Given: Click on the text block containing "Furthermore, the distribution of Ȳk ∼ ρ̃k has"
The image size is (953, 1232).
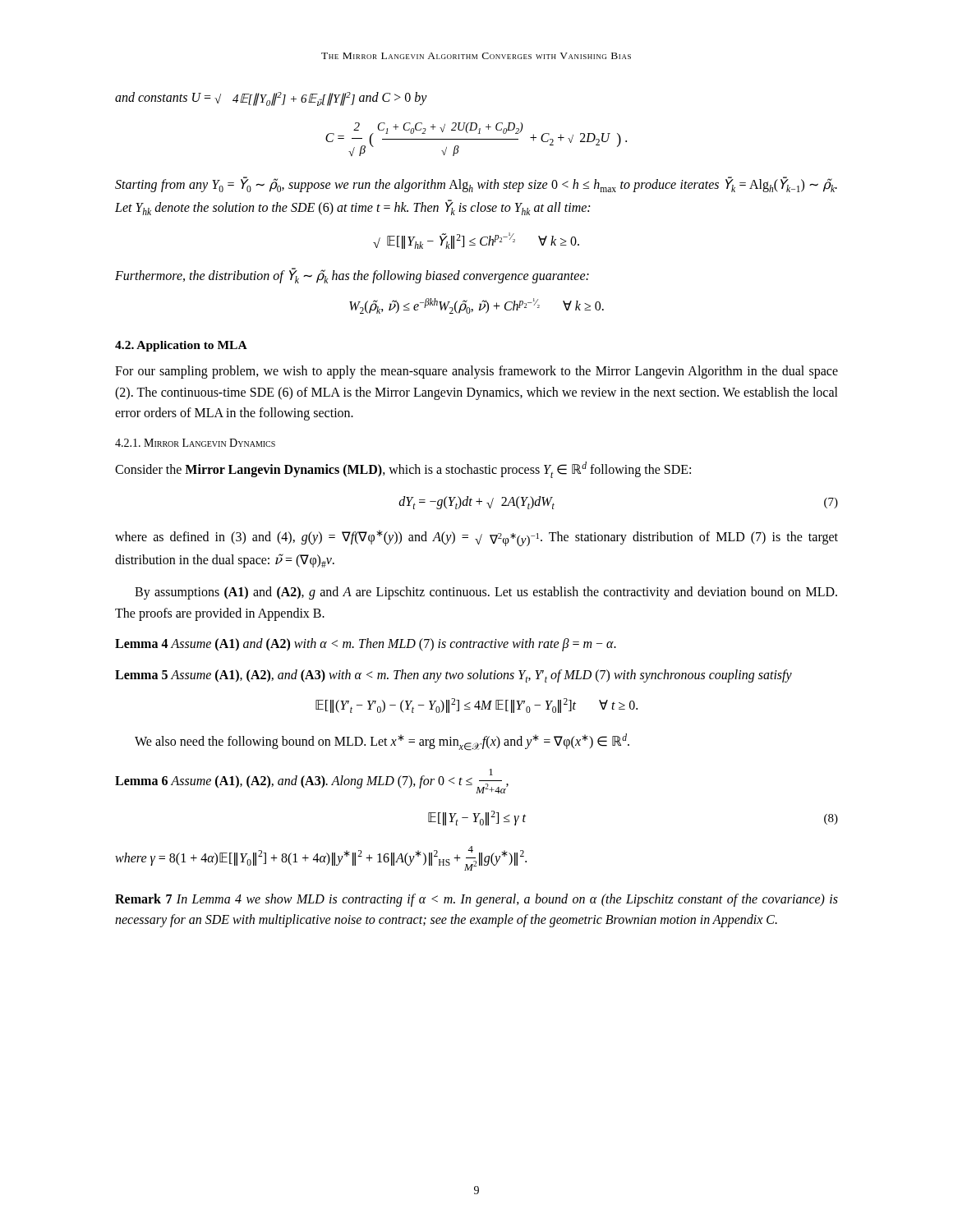Looking at the screenshot, I should tap(352, 277).
